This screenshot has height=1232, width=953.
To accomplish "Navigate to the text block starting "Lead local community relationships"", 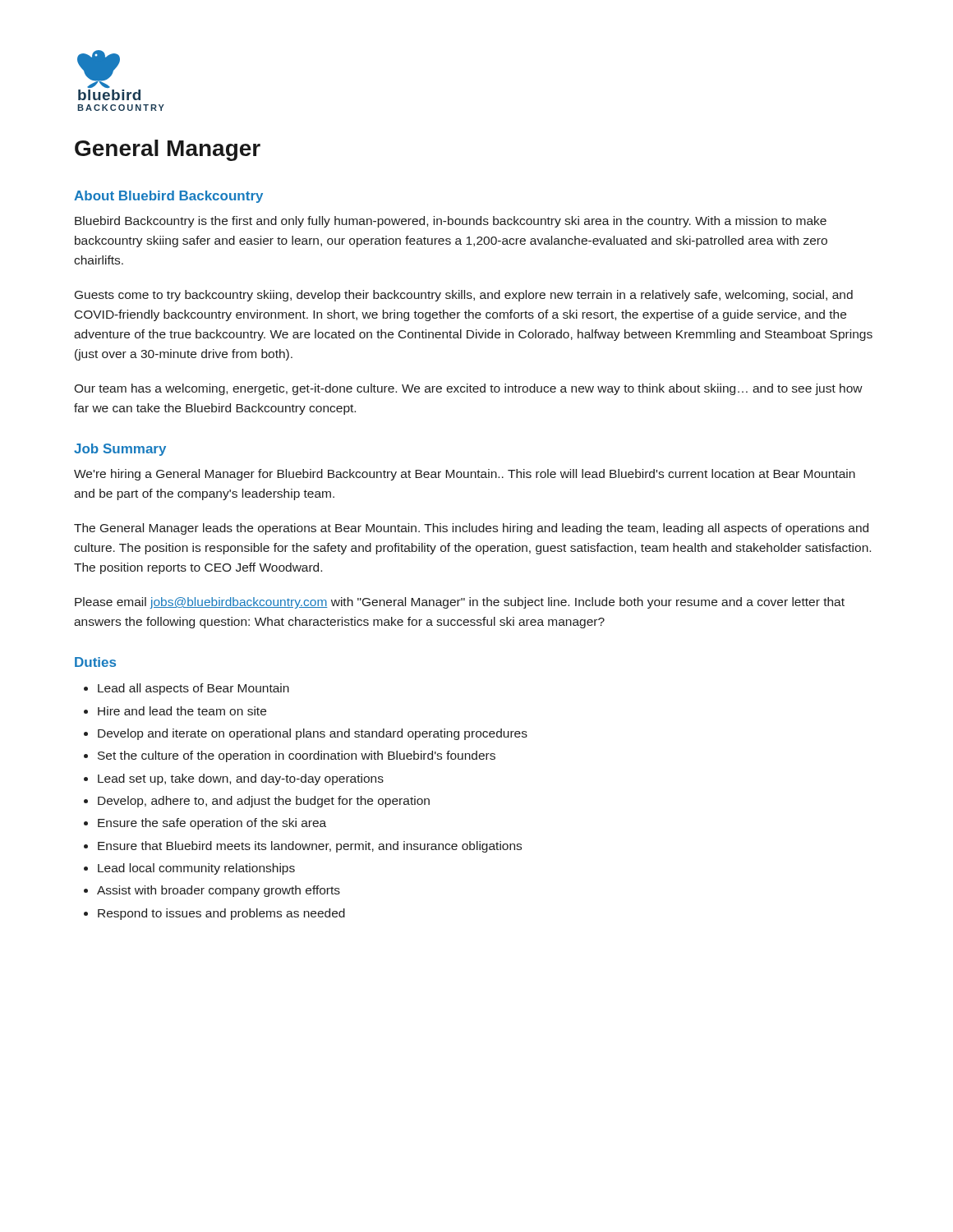I will 196,869.
